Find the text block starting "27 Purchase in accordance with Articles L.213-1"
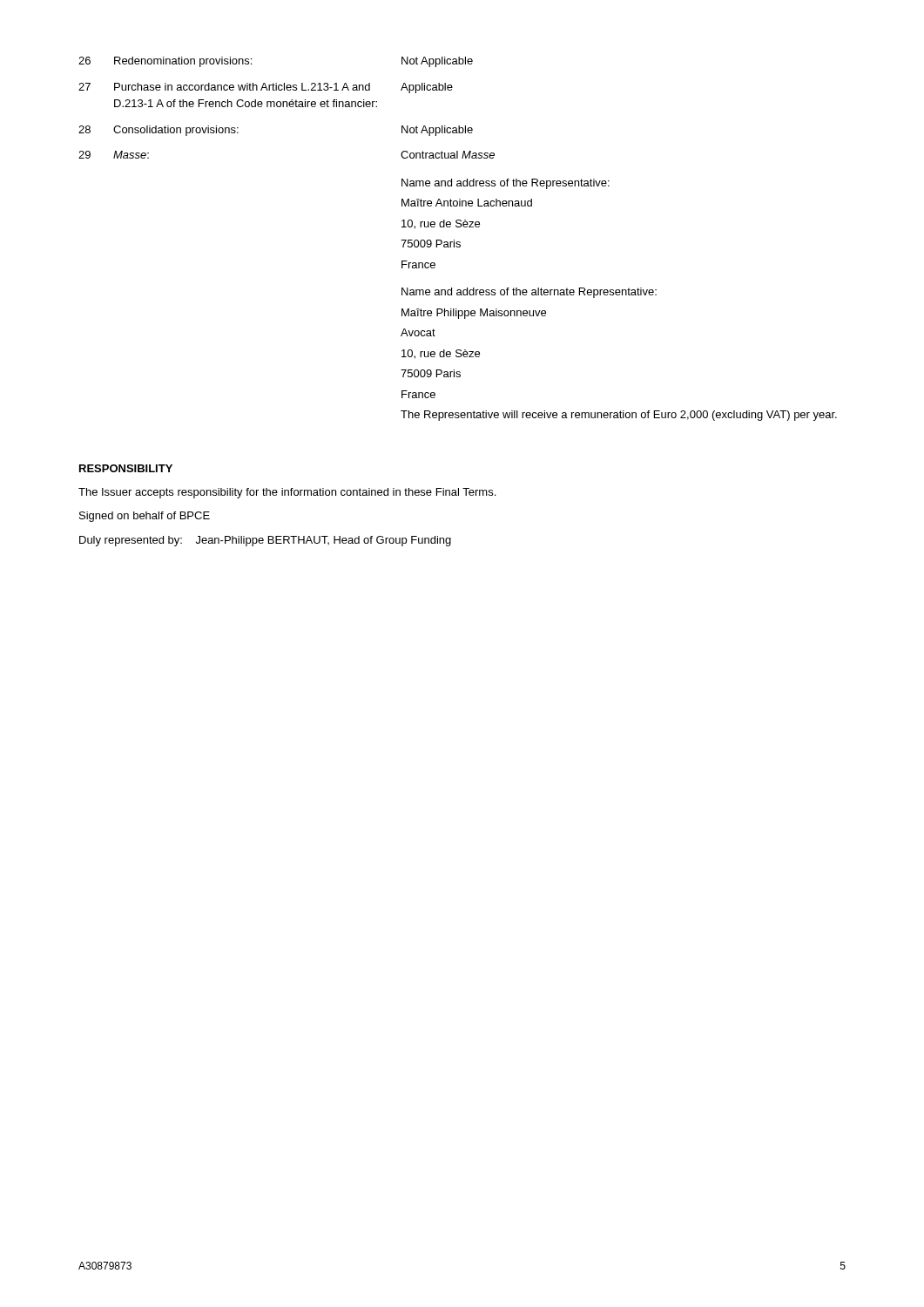This screenshot has height=1307, width=924. [x=266, y=88]
